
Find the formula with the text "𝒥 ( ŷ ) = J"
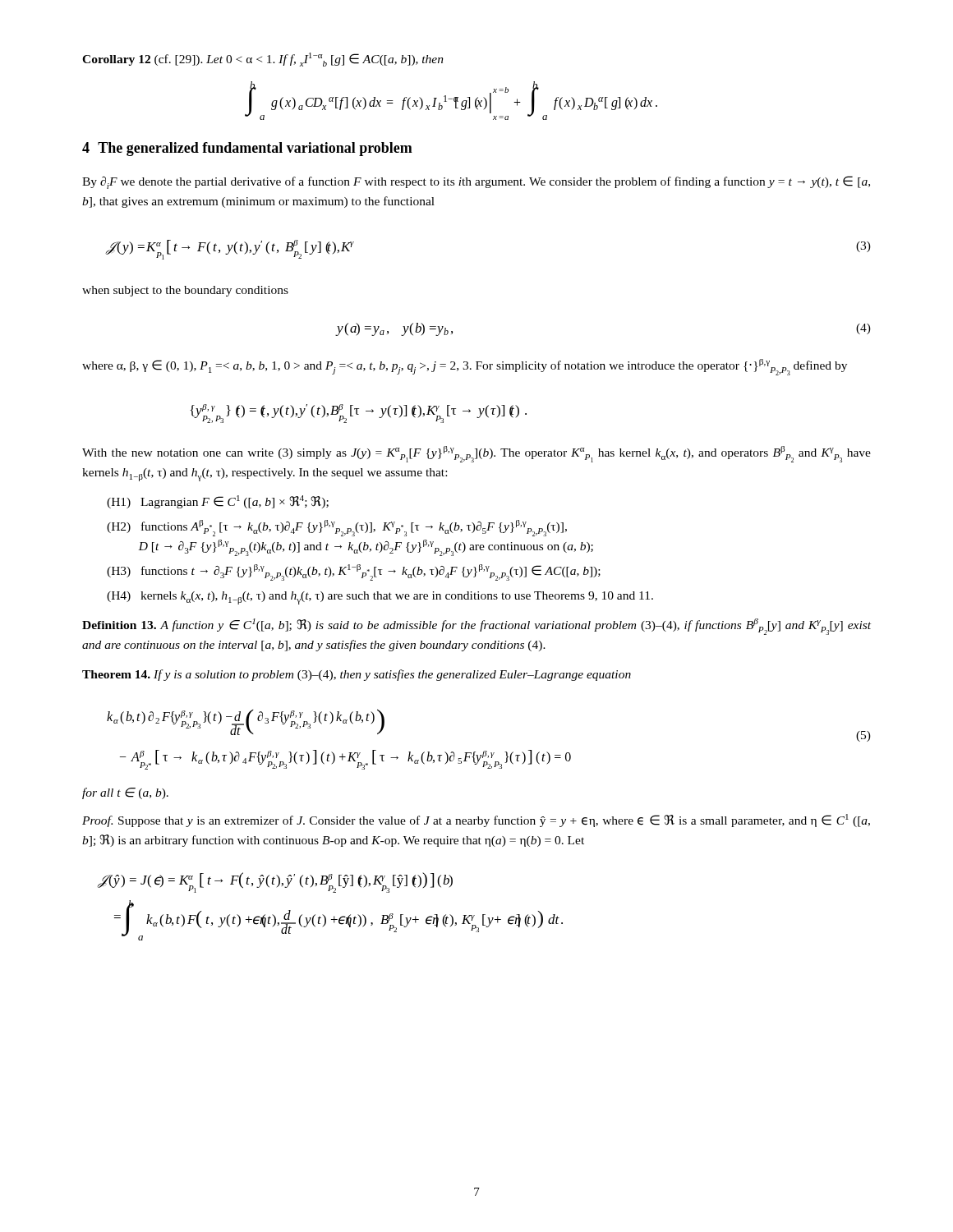click(476, 905)
